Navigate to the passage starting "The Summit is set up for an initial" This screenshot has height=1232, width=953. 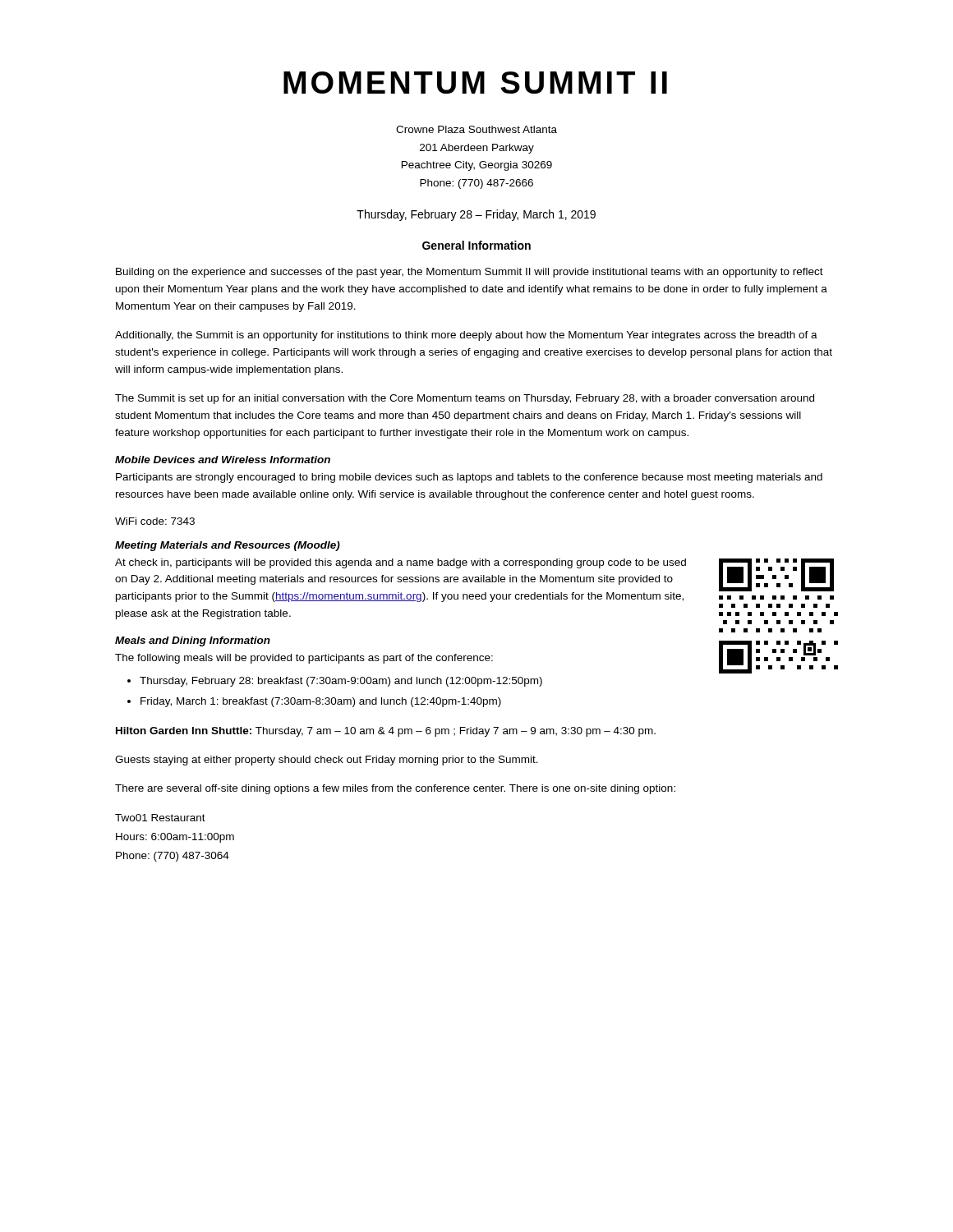tap(465, 415)
